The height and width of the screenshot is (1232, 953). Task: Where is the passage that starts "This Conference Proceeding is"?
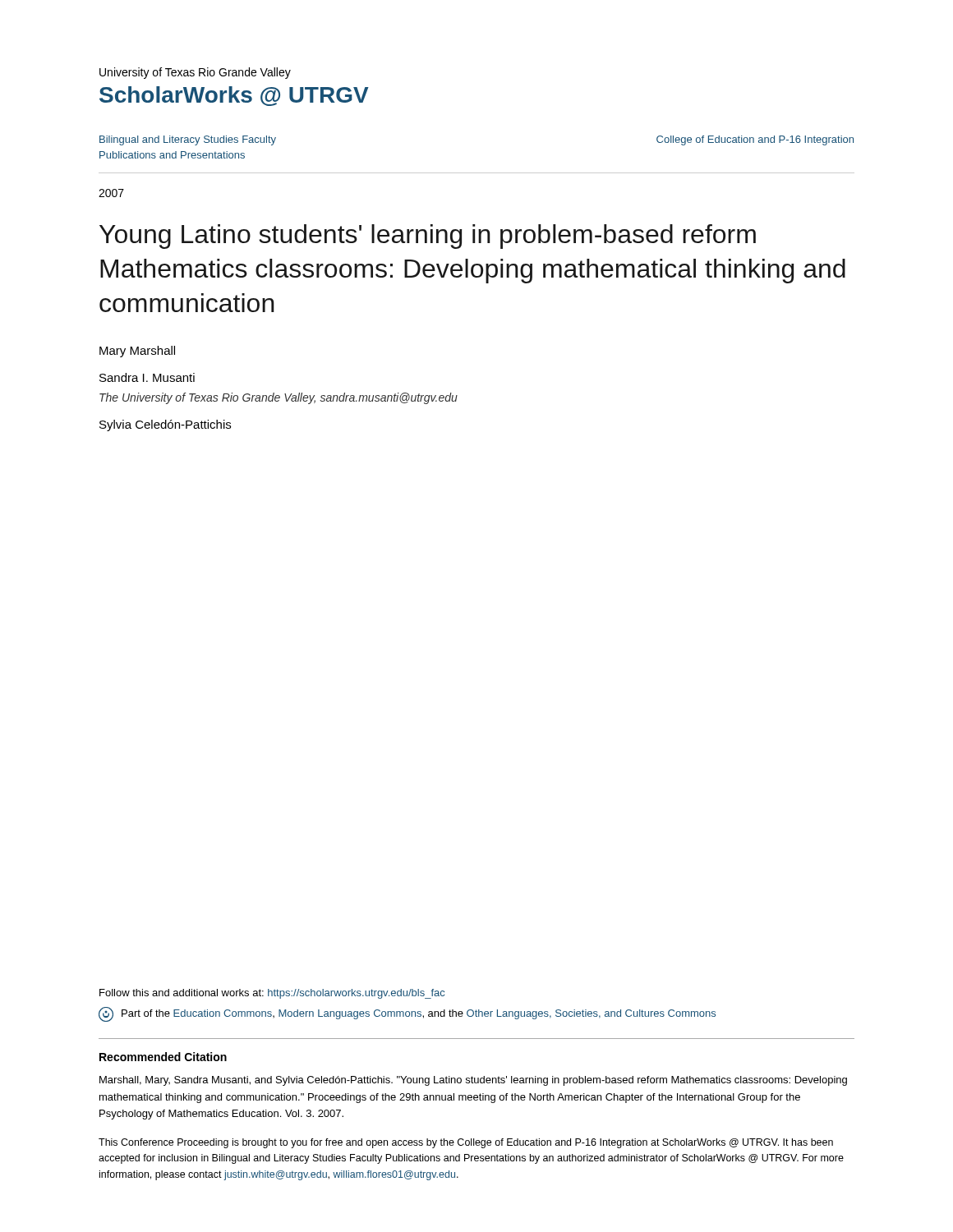tap(471, 1158)
